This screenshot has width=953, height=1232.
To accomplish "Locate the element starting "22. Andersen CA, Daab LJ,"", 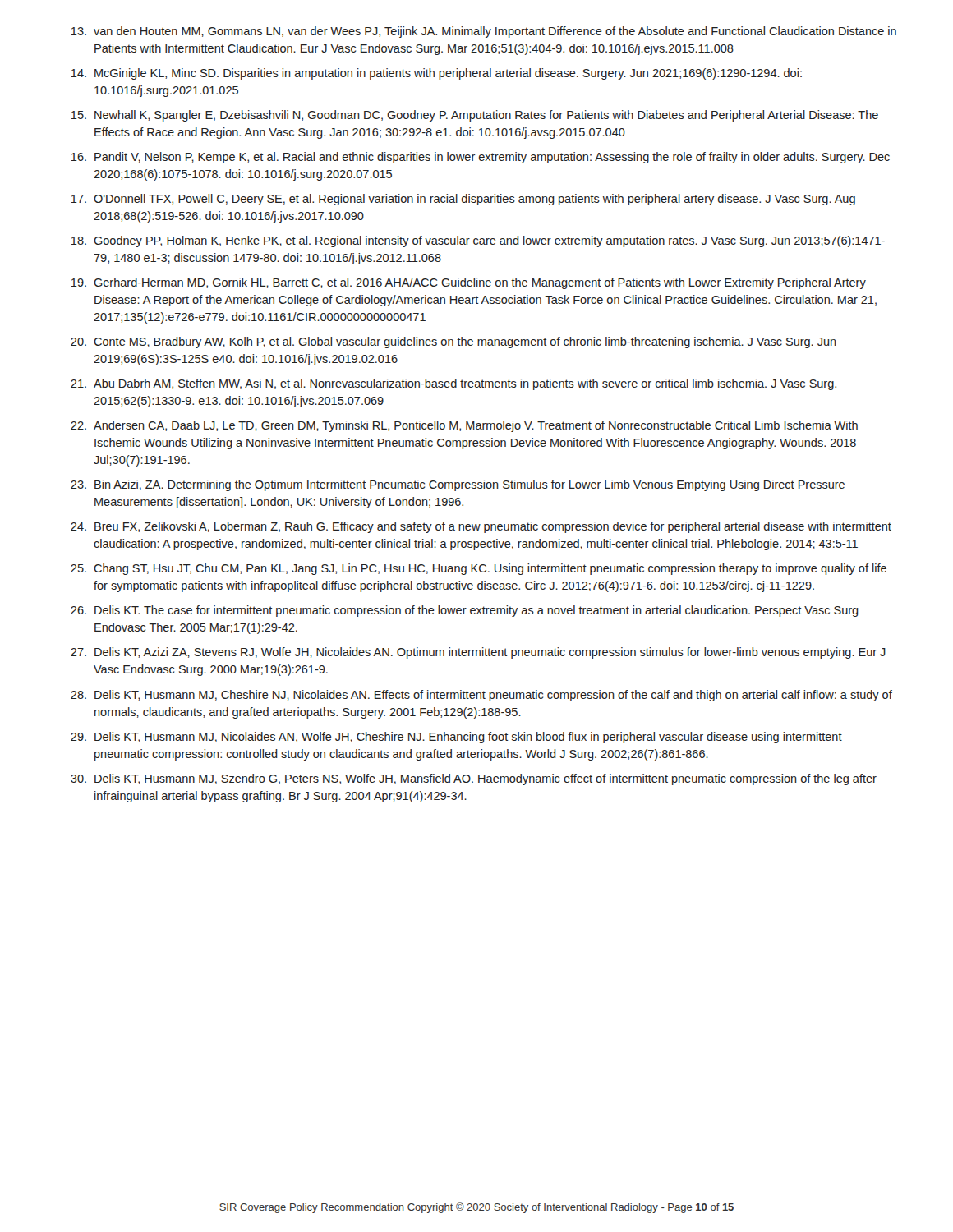I will coord(476,443).
